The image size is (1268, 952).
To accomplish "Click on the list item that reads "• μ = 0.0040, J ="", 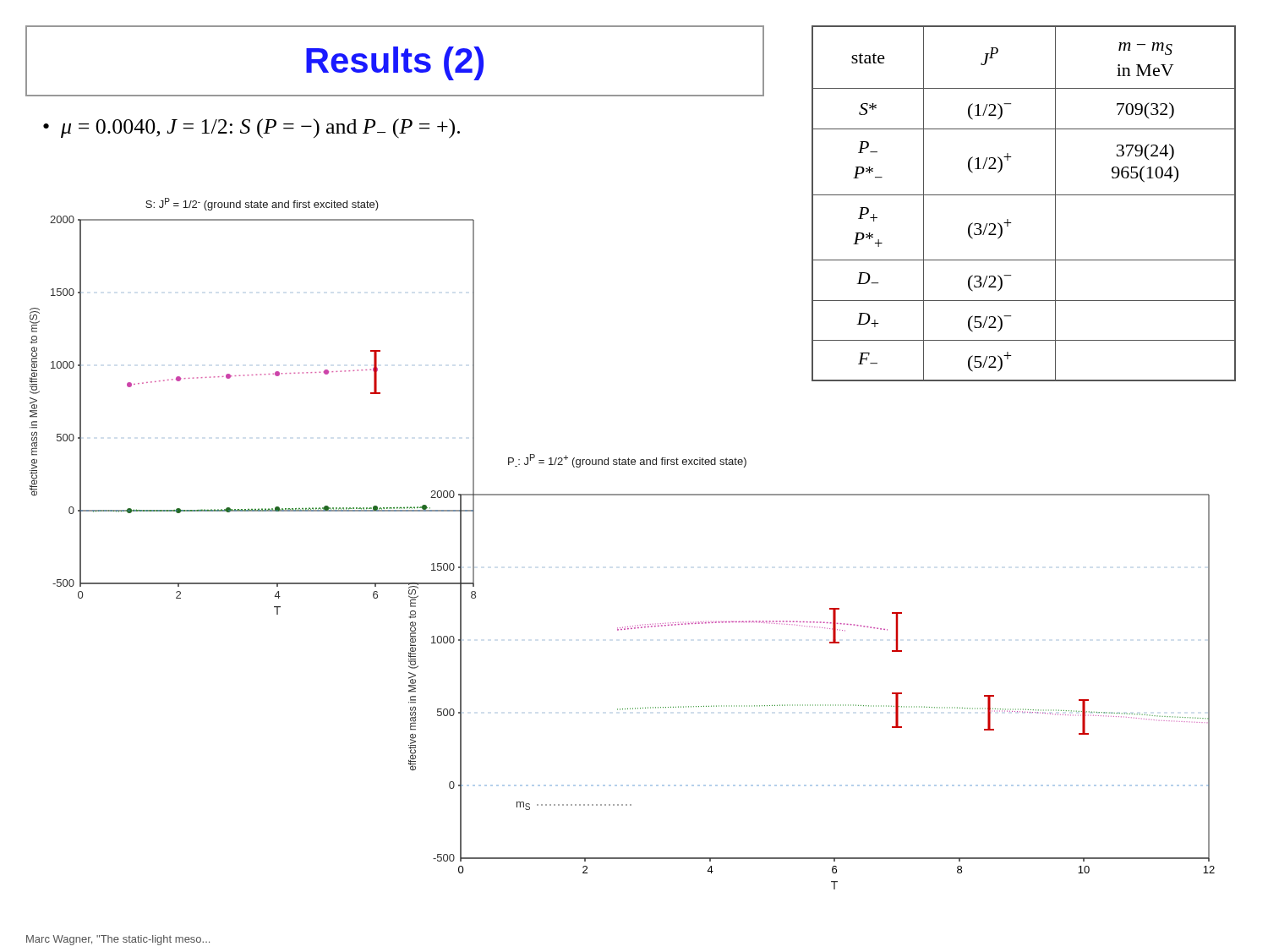I will pos(252,129).
